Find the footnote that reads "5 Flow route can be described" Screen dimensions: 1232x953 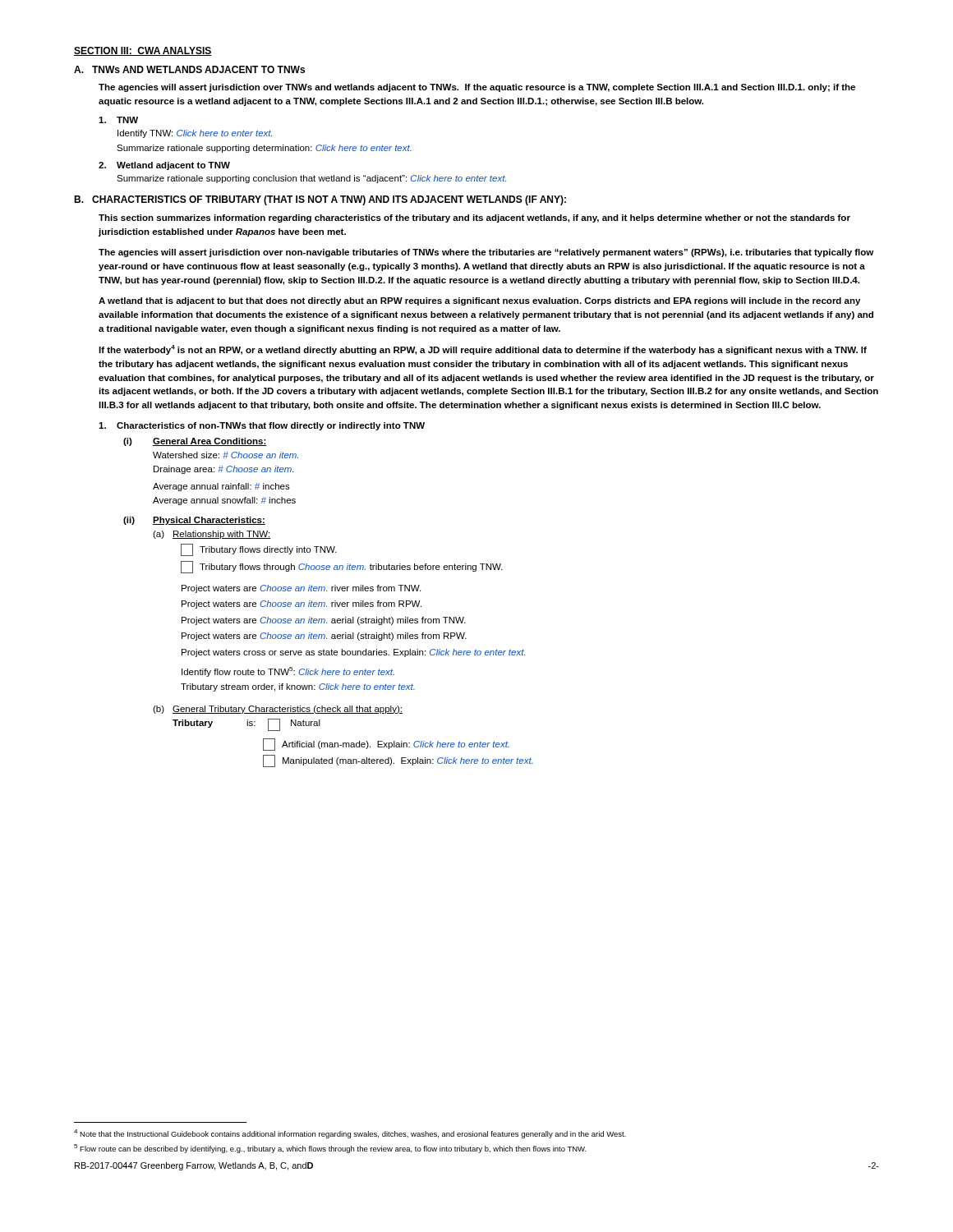(330, 1147)
